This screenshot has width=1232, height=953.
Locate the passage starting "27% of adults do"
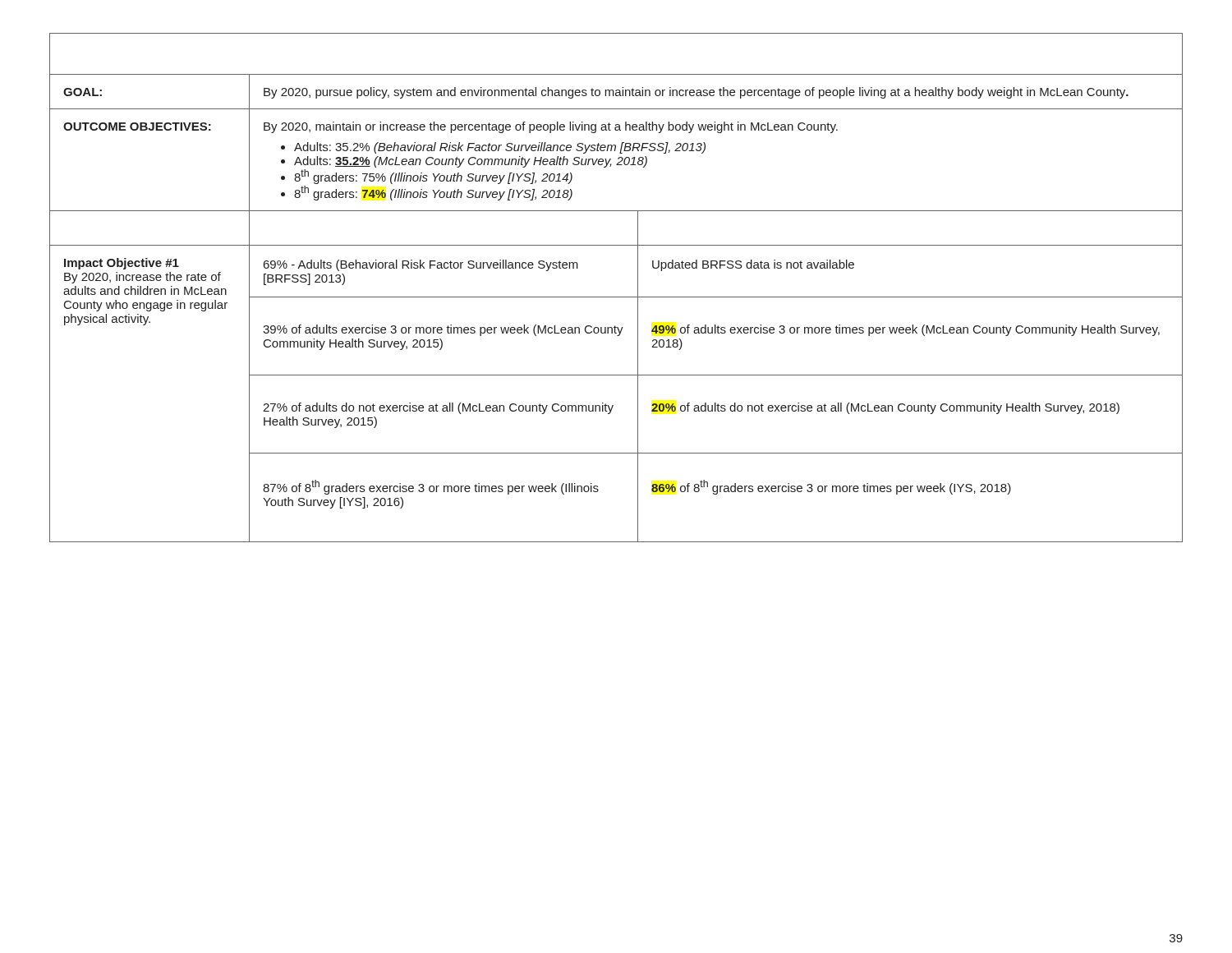438,414
